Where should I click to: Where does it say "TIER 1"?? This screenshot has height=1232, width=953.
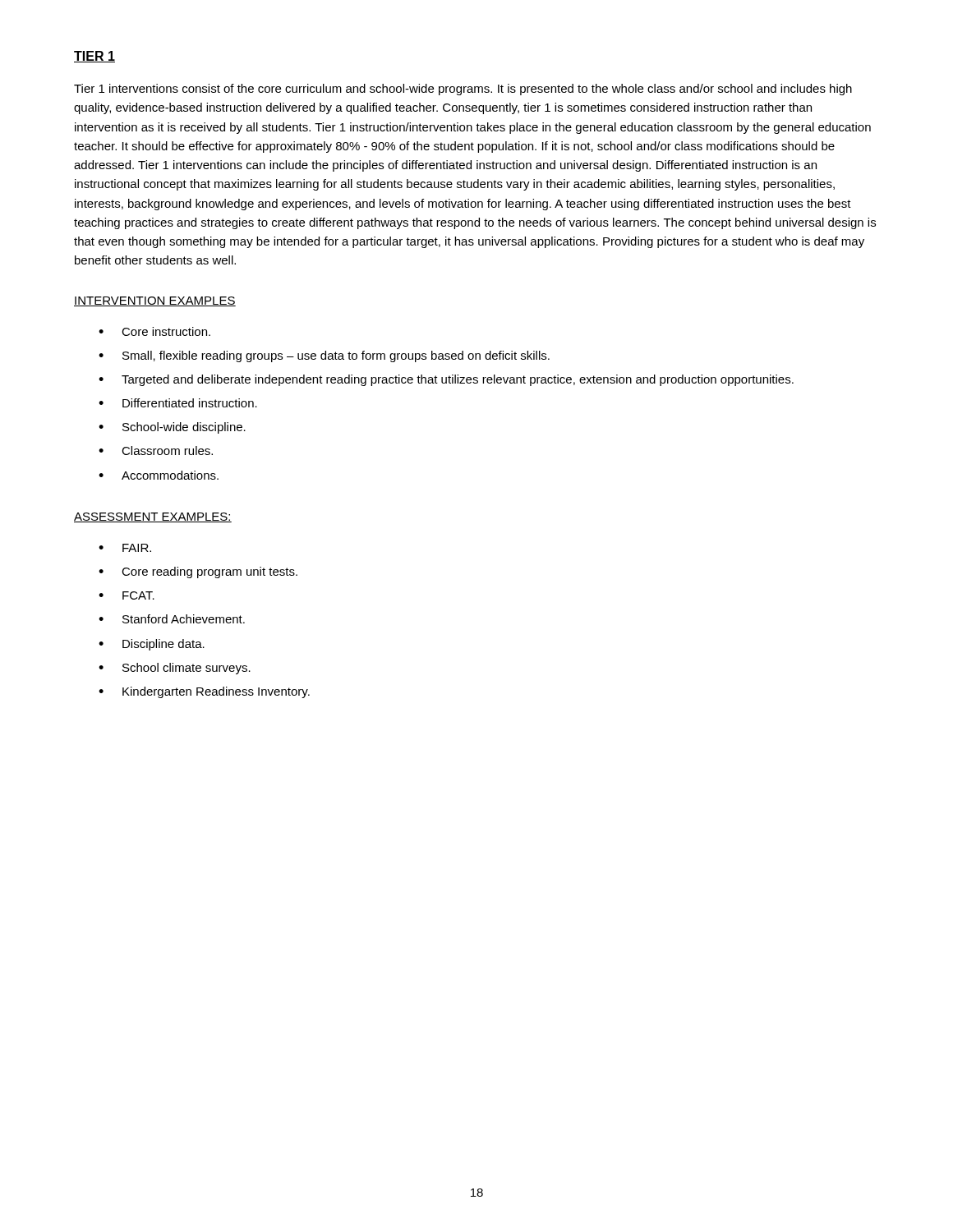tap(94, 56)
